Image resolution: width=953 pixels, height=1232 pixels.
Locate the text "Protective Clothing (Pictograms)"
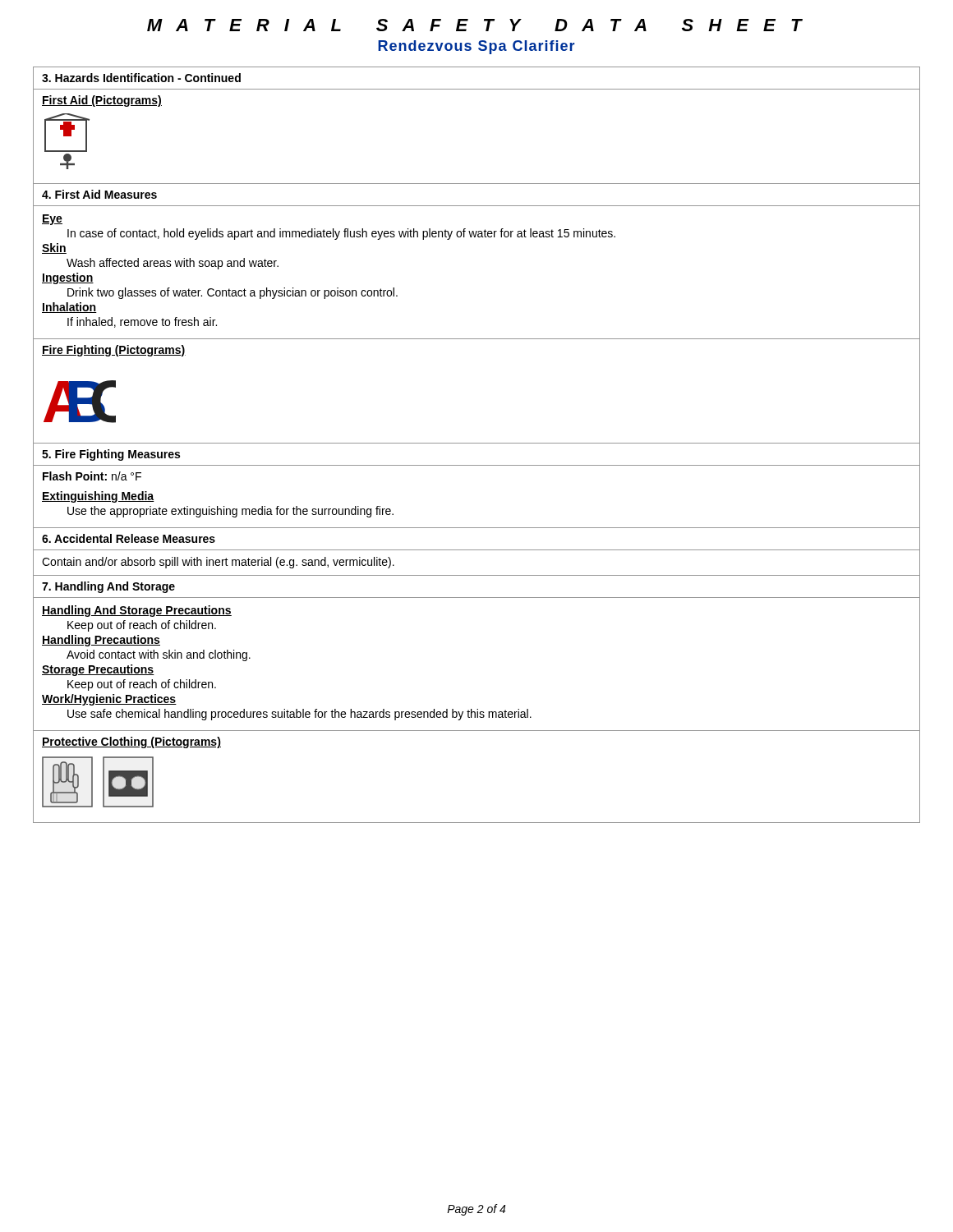131,742
